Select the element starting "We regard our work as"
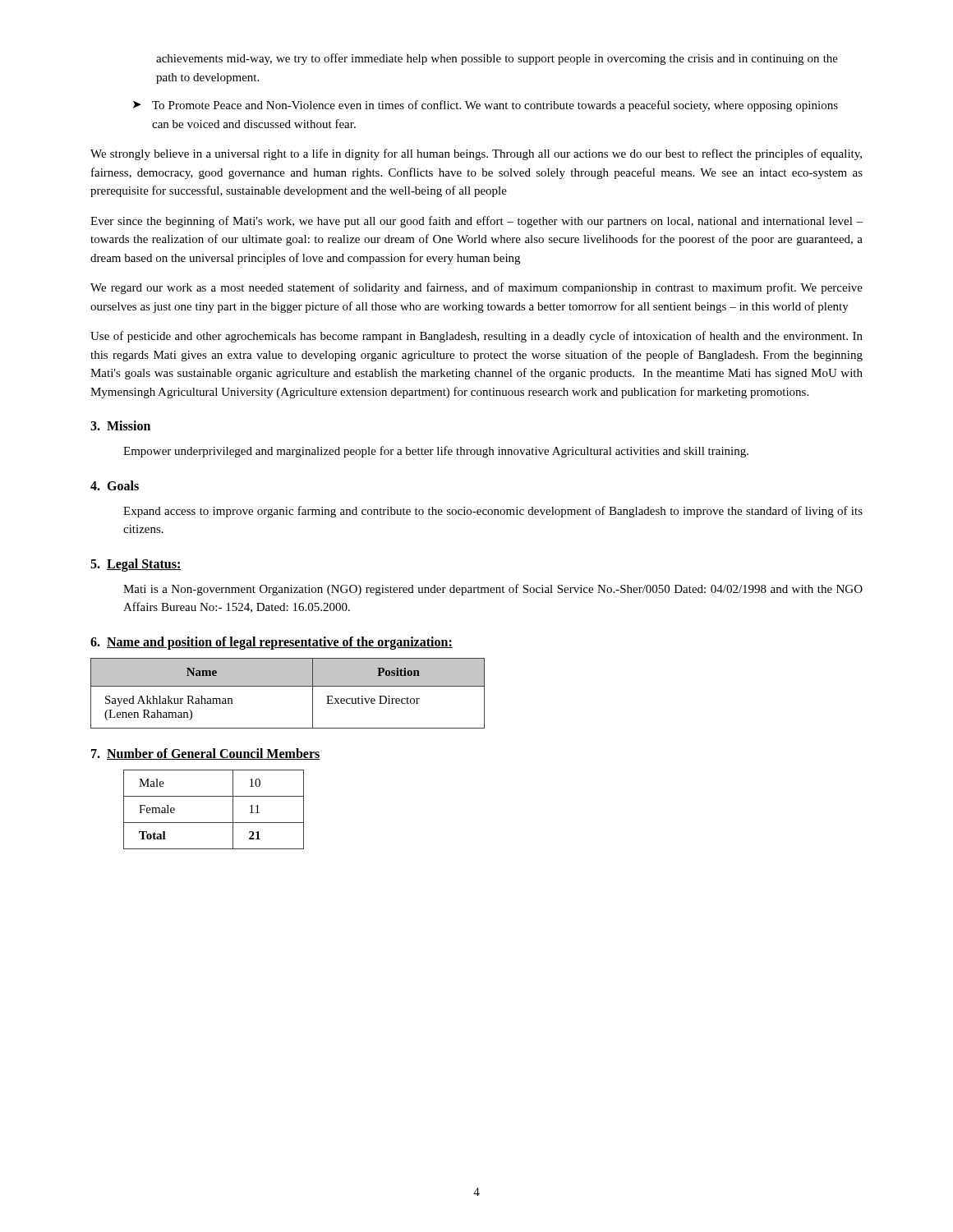Screen dimensions: 1232x953 click(476, 297)
